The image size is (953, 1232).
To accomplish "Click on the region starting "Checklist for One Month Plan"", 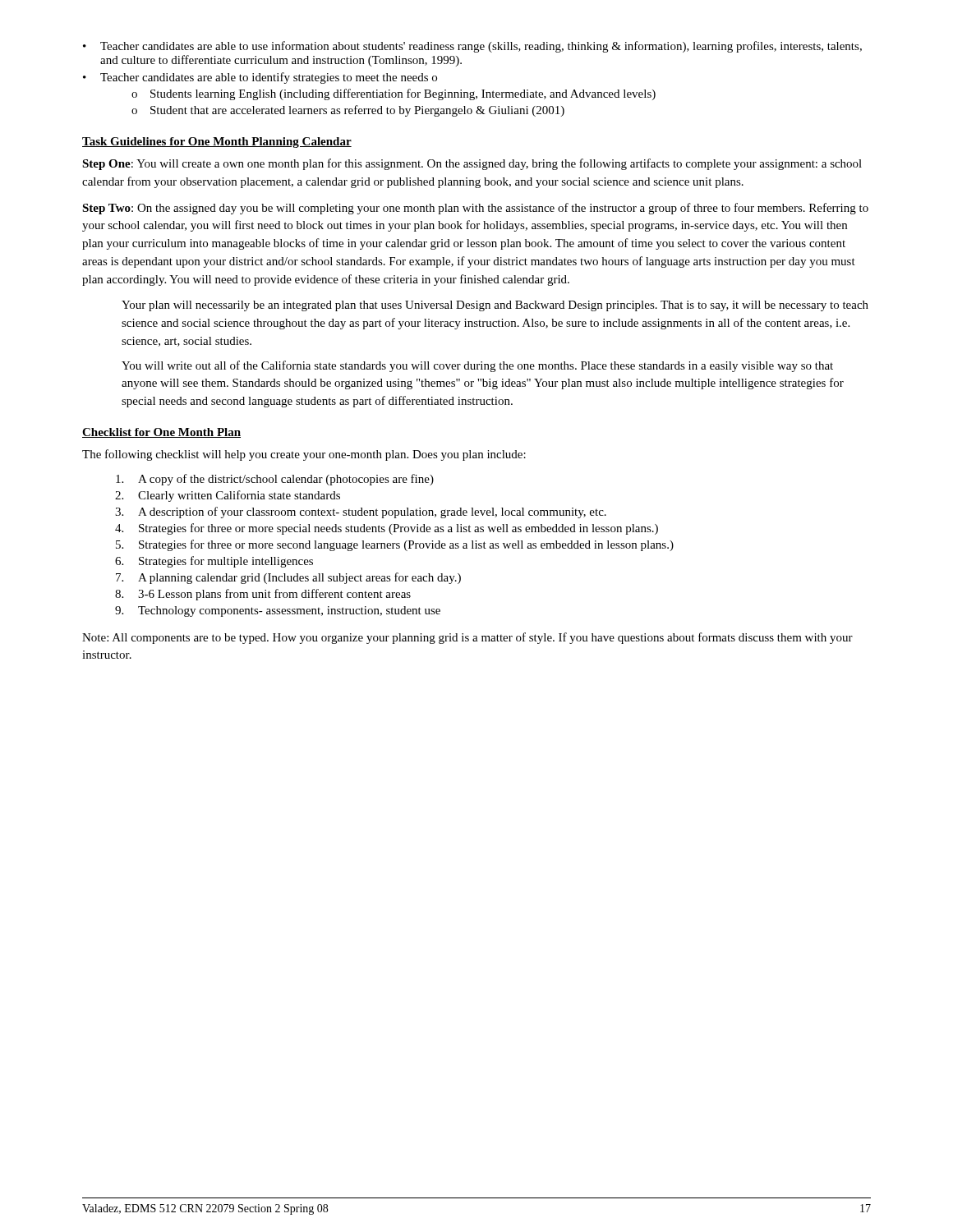I will click(161, 432).
